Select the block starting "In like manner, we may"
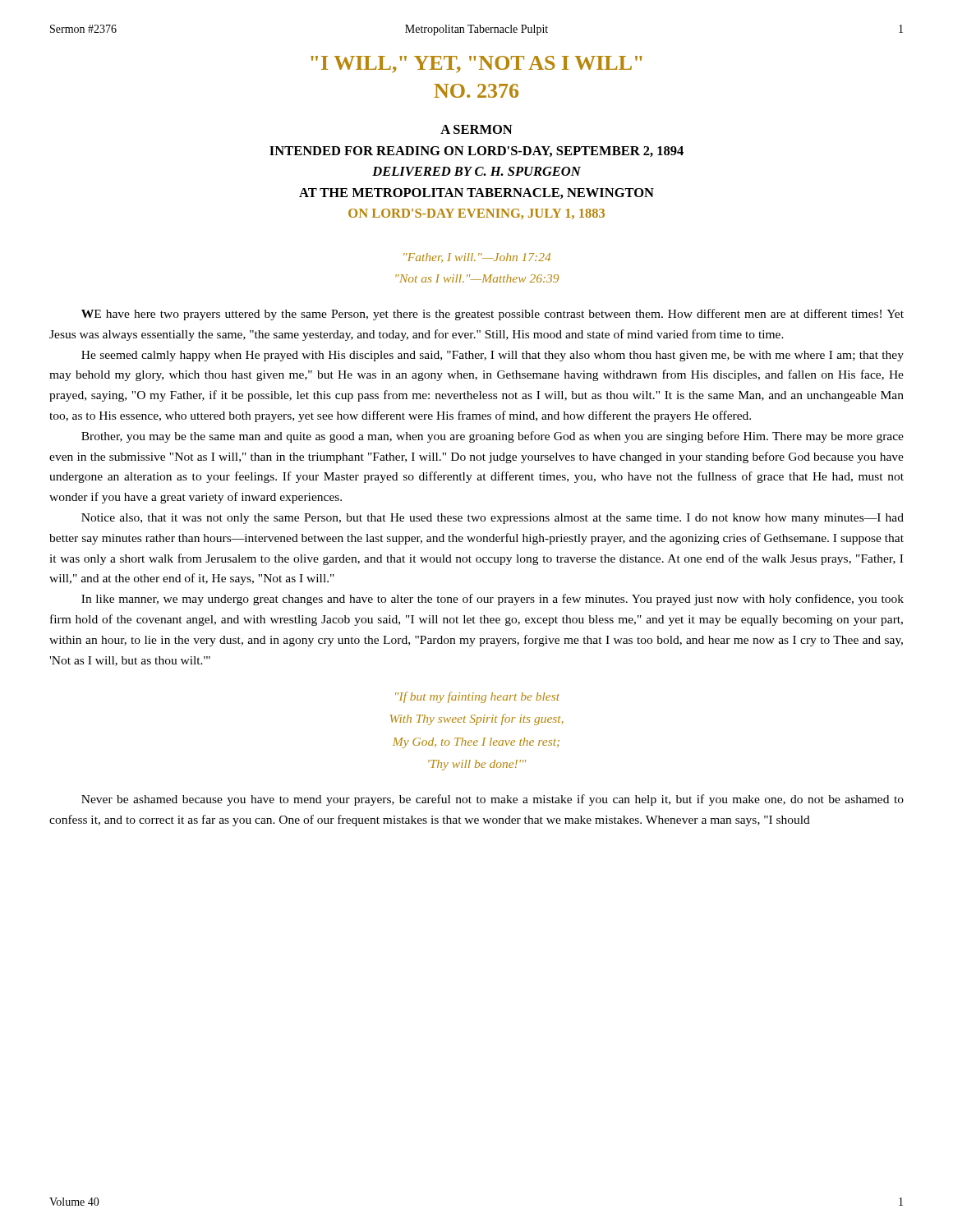953x1232 pixels. [x=476, y=629]
